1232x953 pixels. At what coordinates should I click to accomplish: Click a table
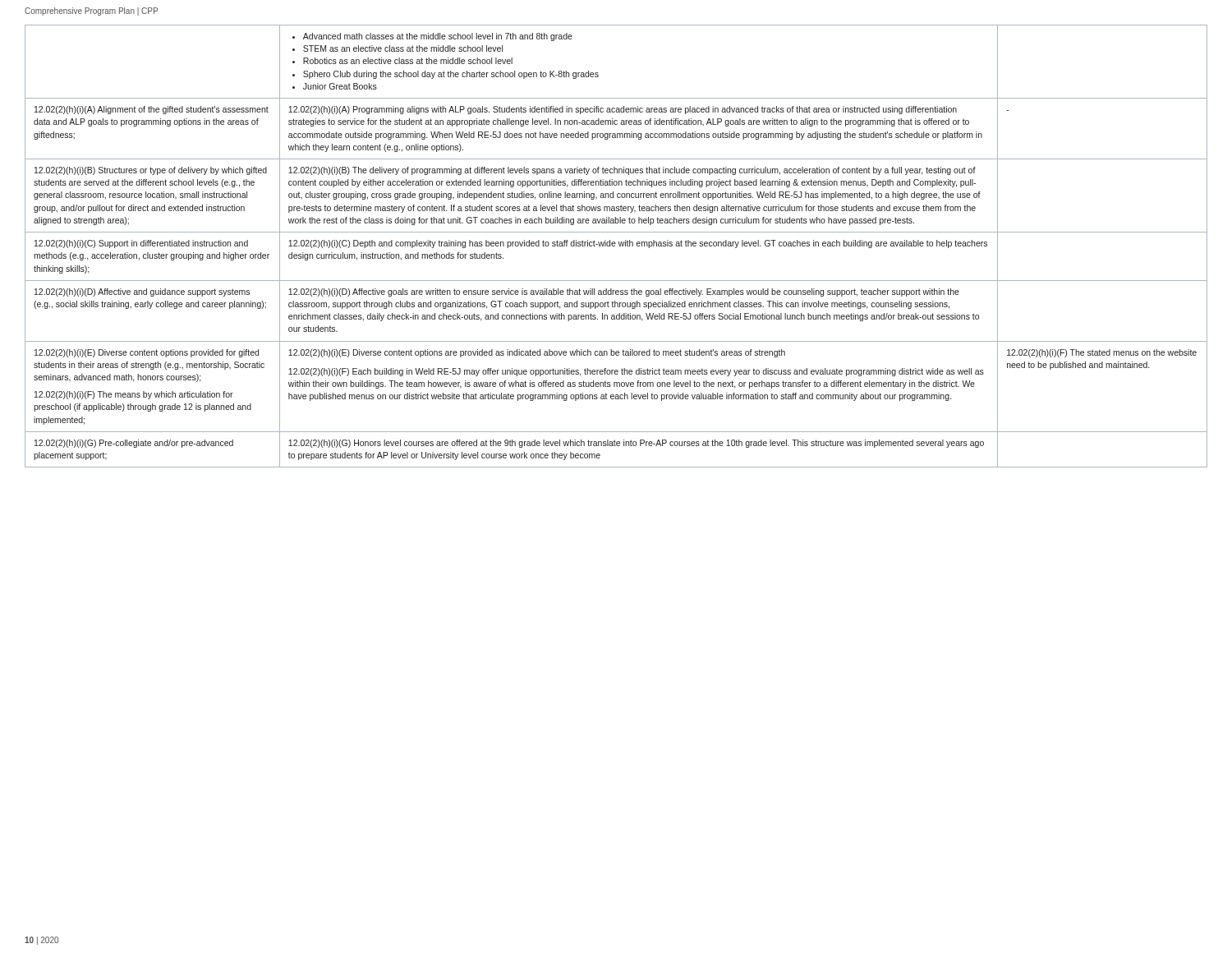(616, 246)
